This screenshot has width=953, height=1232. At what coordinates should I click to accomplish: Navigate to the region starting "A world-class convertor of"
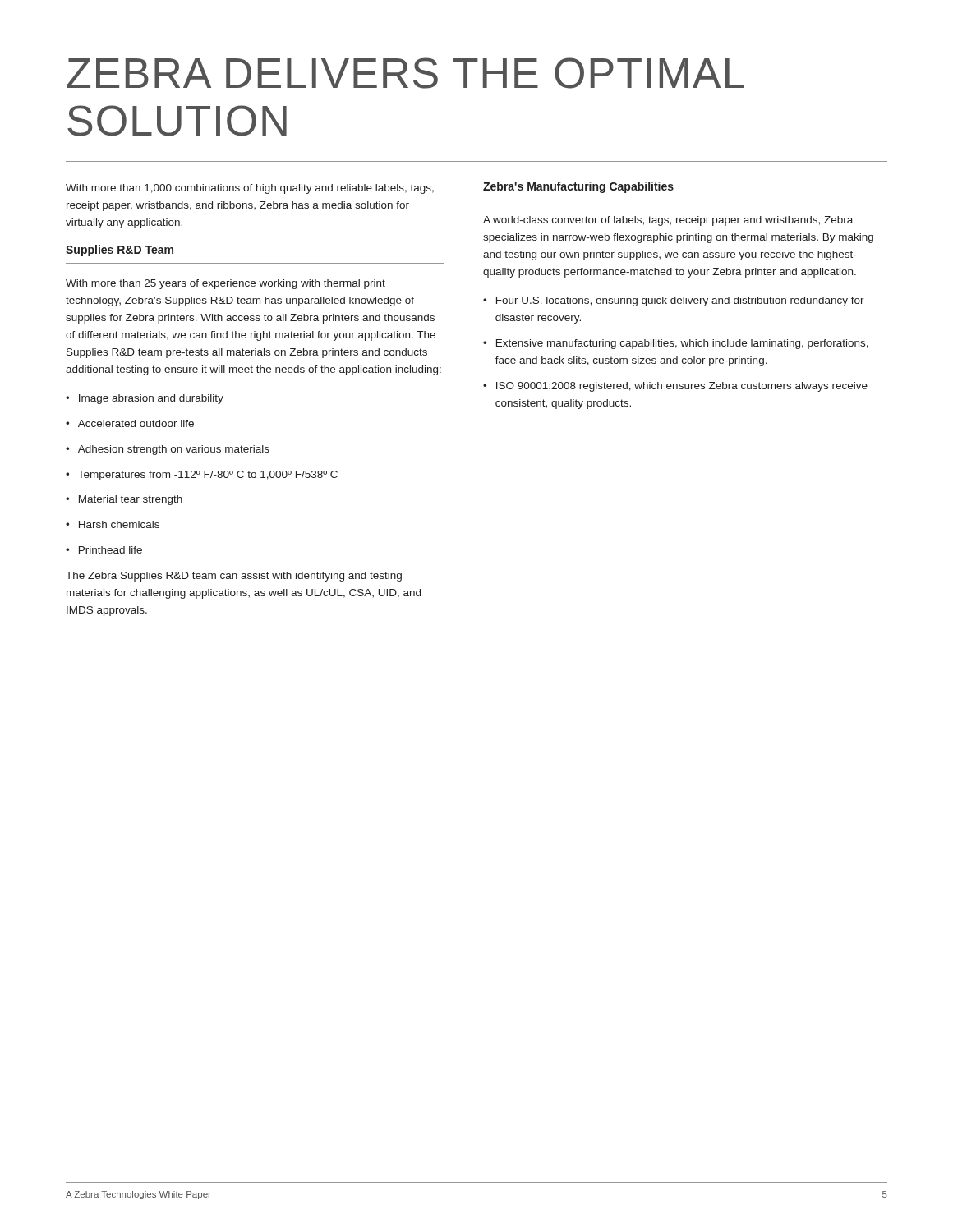(685, 247)
